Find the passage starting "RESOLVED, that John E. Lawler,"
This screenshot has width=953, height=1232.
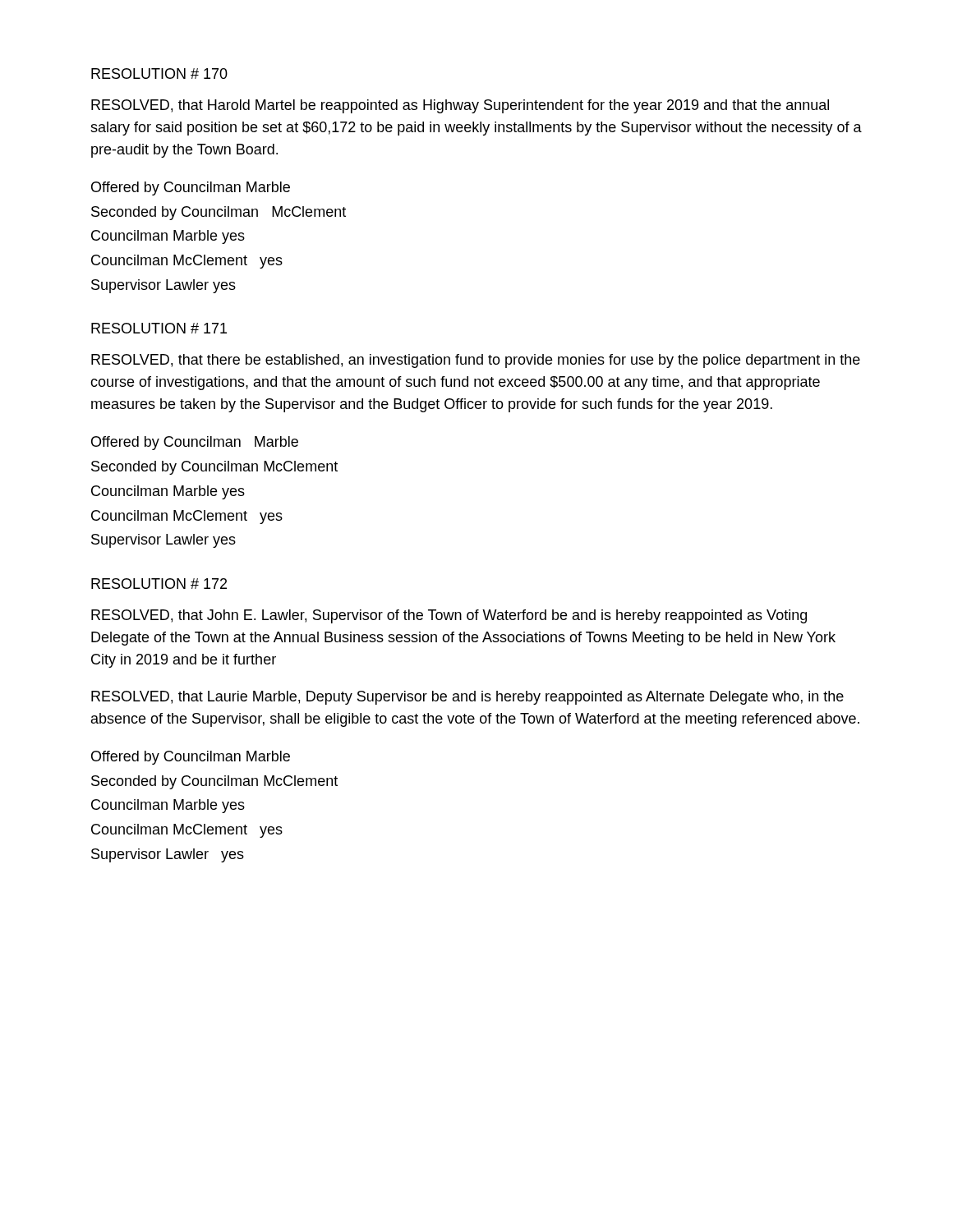pos(463,637)
